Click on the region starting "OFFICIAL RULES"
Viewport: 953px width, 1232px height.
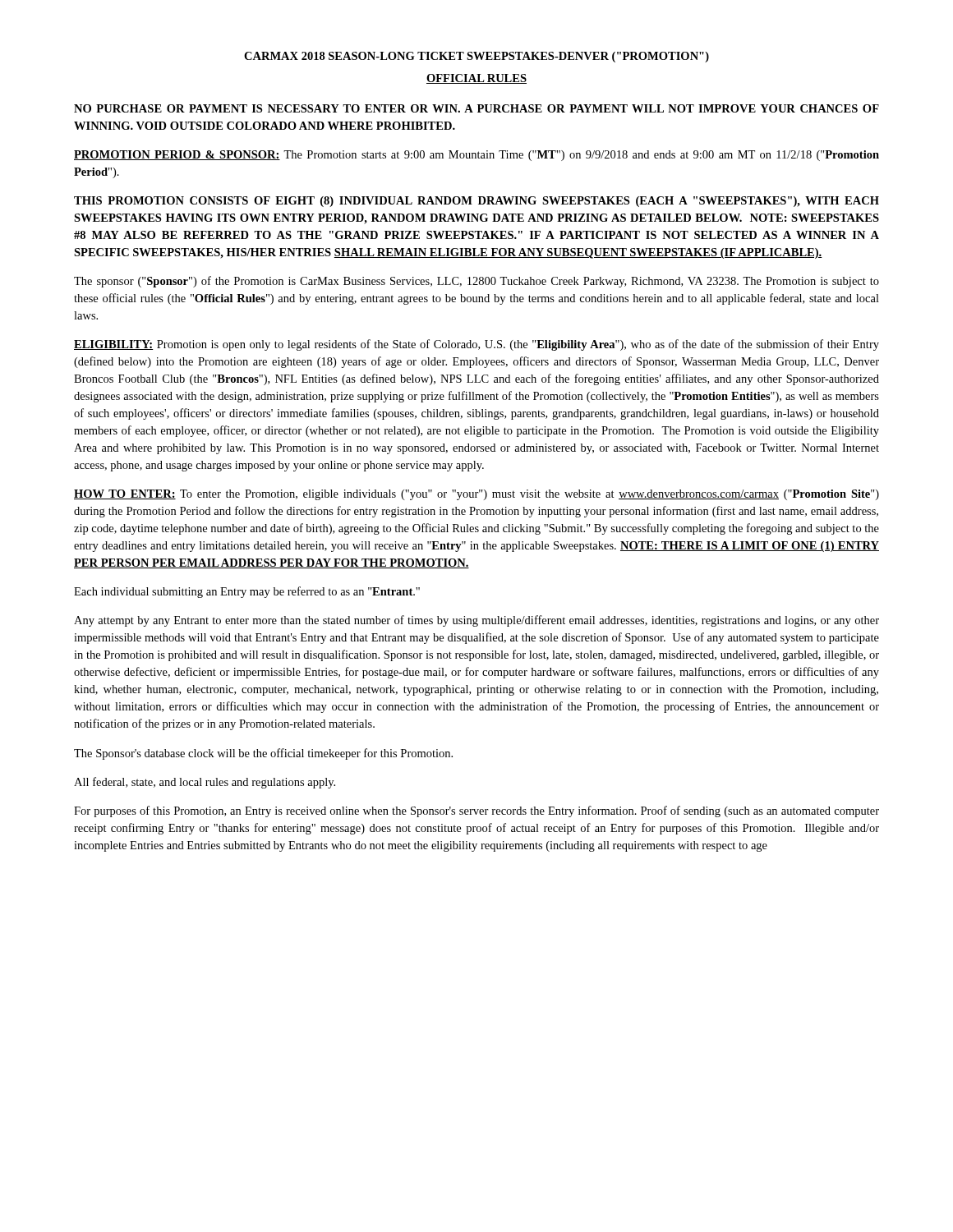476,78
